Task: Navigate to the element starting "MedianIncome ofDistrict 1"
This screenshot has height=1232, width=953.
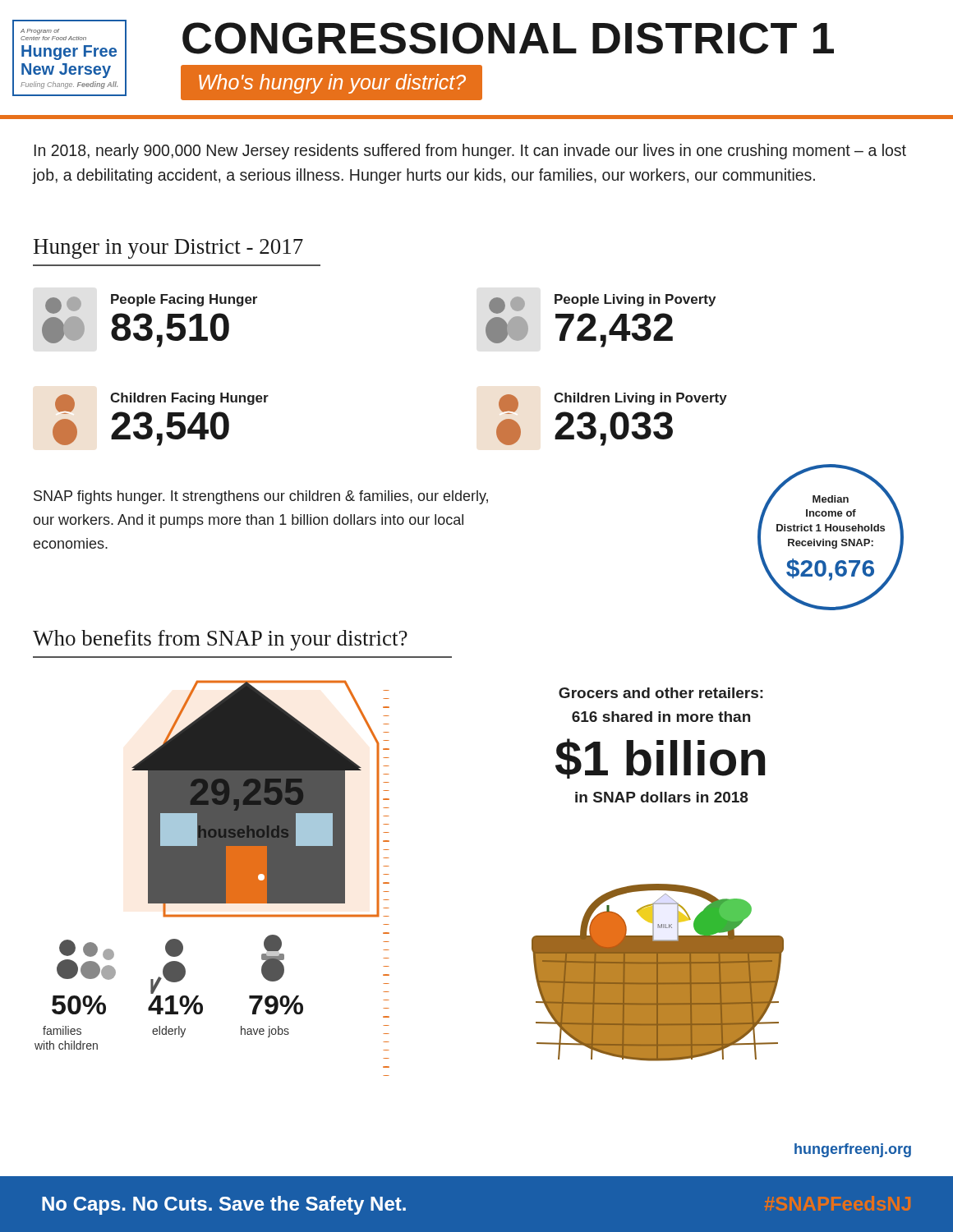Action: [831, 537]
